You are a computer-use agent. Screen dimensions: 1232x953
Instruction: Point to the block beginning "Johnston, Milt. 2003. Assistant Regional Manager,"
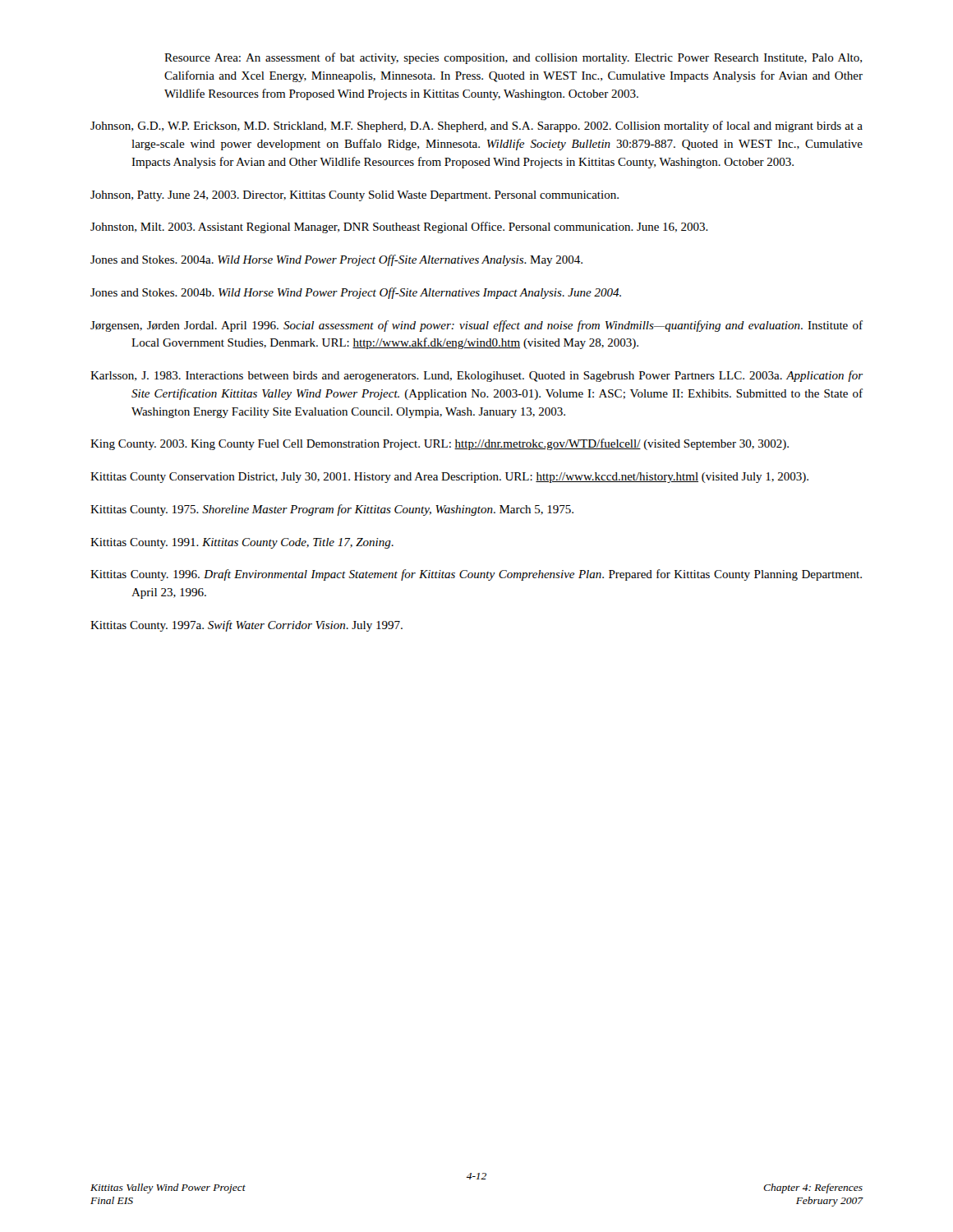coord(399,227)
